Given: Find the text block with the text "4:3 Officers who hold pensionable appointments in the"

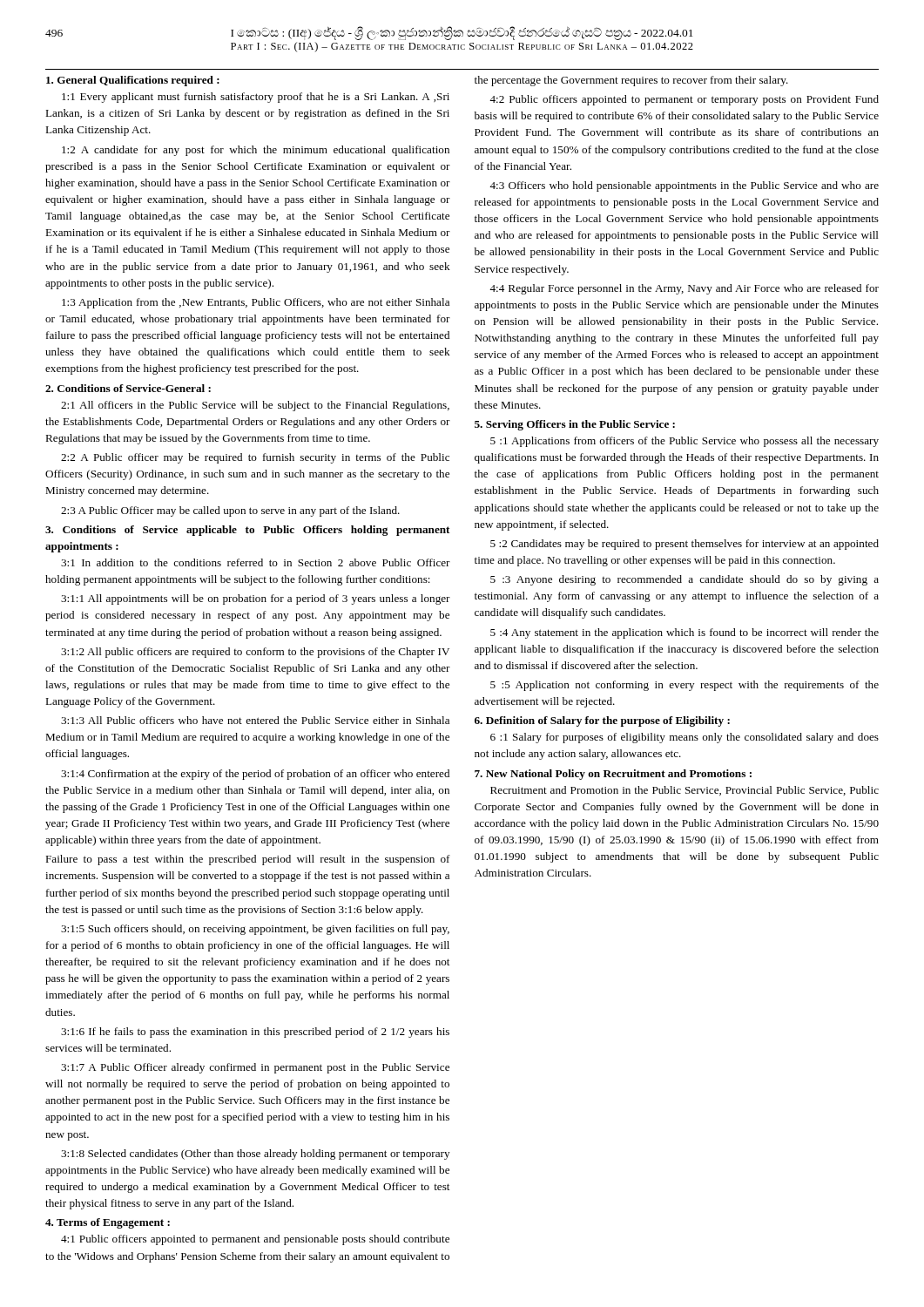Looking at the screenshot, I should tap(676, 227).
